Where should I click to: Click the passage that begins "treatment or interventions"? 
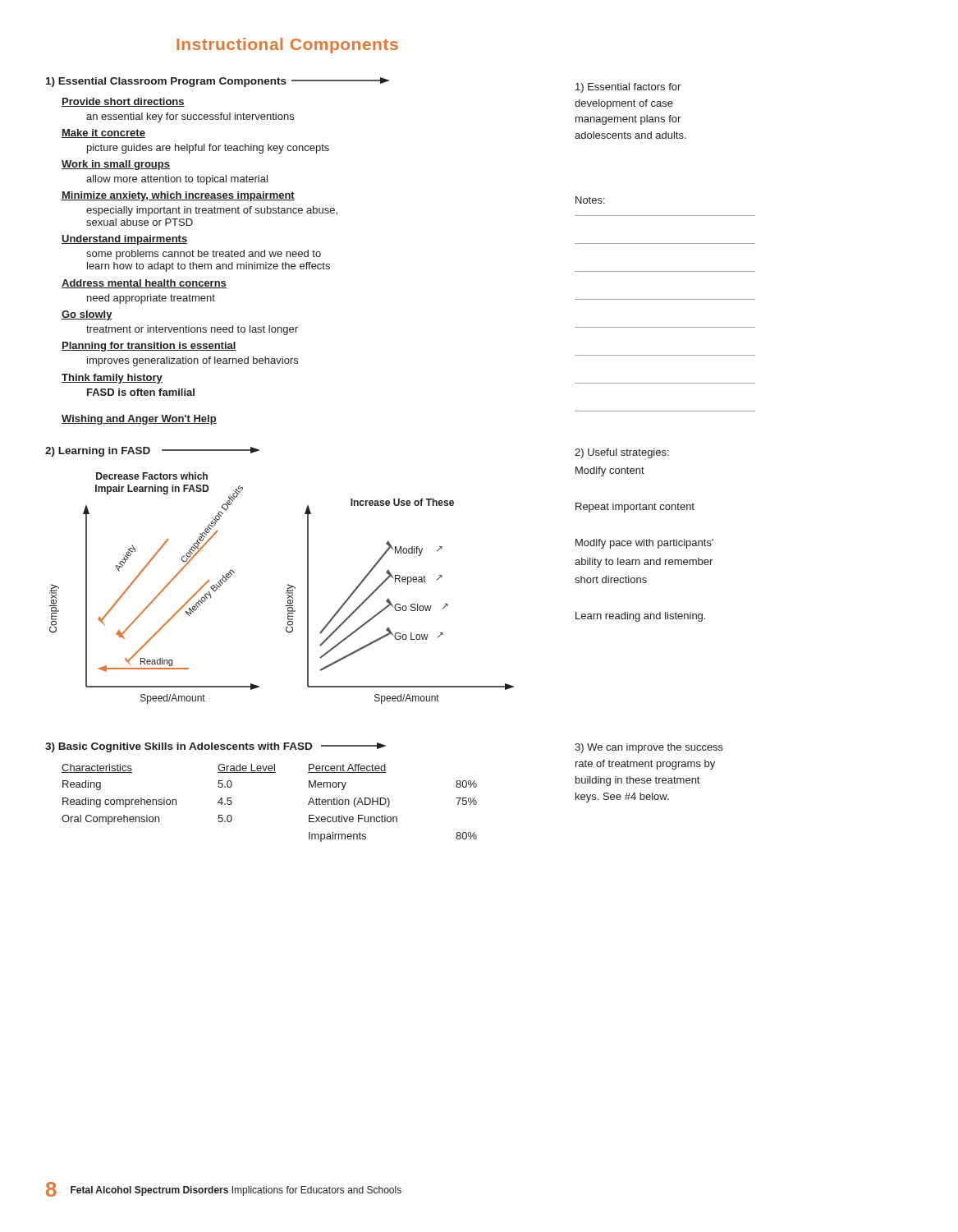[192, 329]
